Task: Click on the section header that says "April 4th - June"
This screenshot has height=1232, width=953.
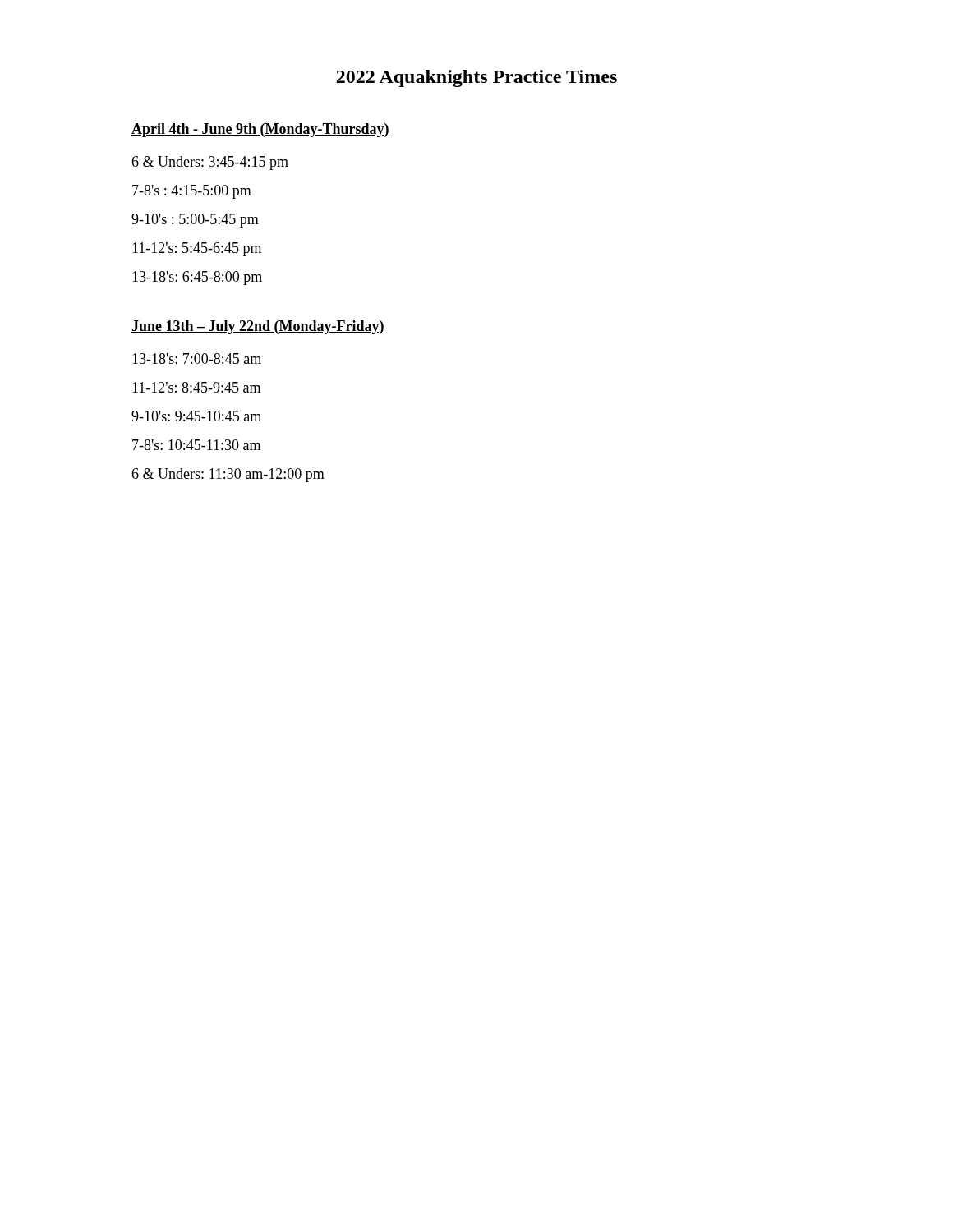Action: pyautogui.click(x=260, y=129)
